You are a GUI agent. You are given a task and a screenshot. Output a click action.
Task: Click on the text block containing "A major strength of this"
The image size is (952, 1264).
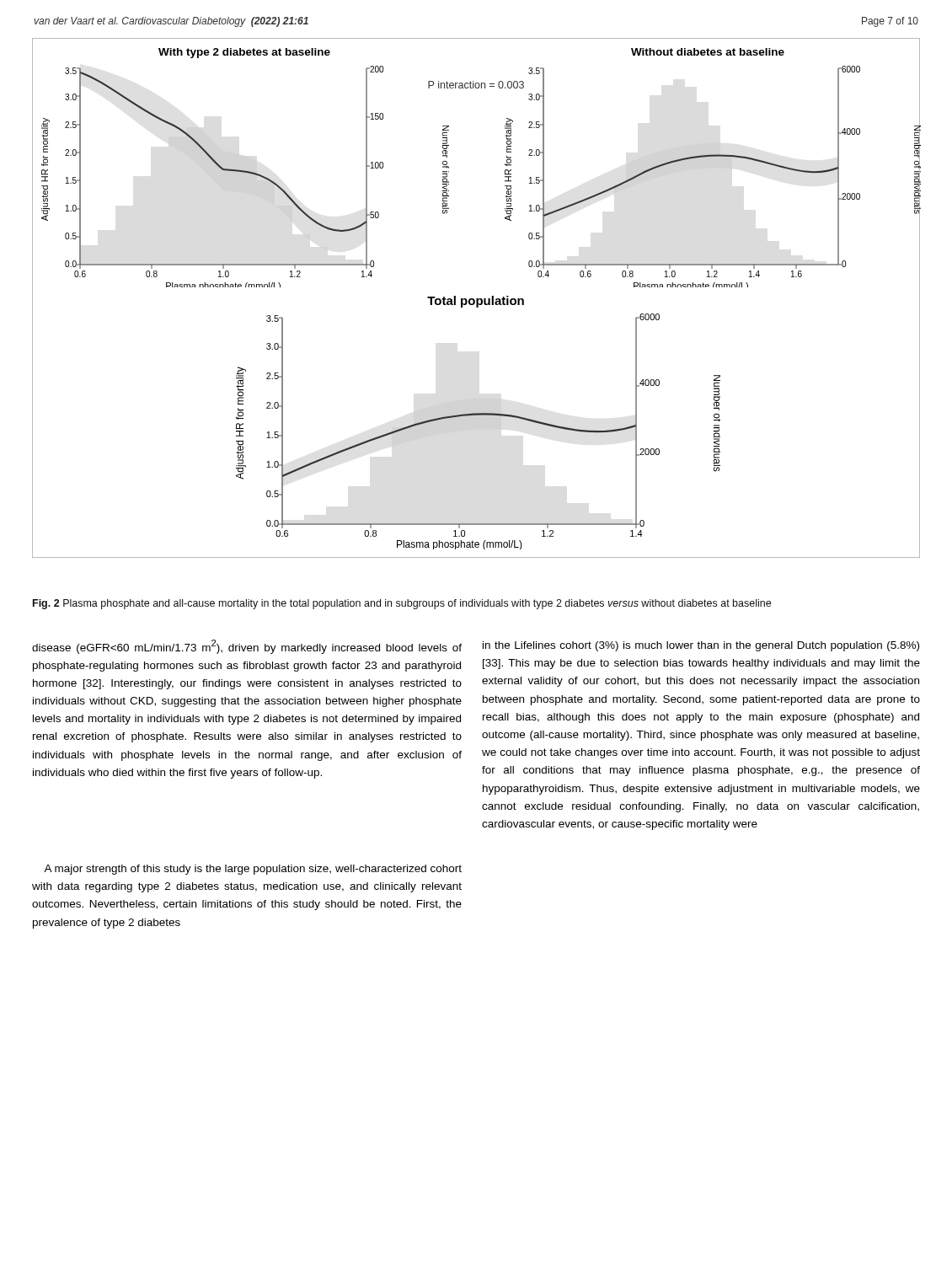pyautogui.click(x=247, y=895)
